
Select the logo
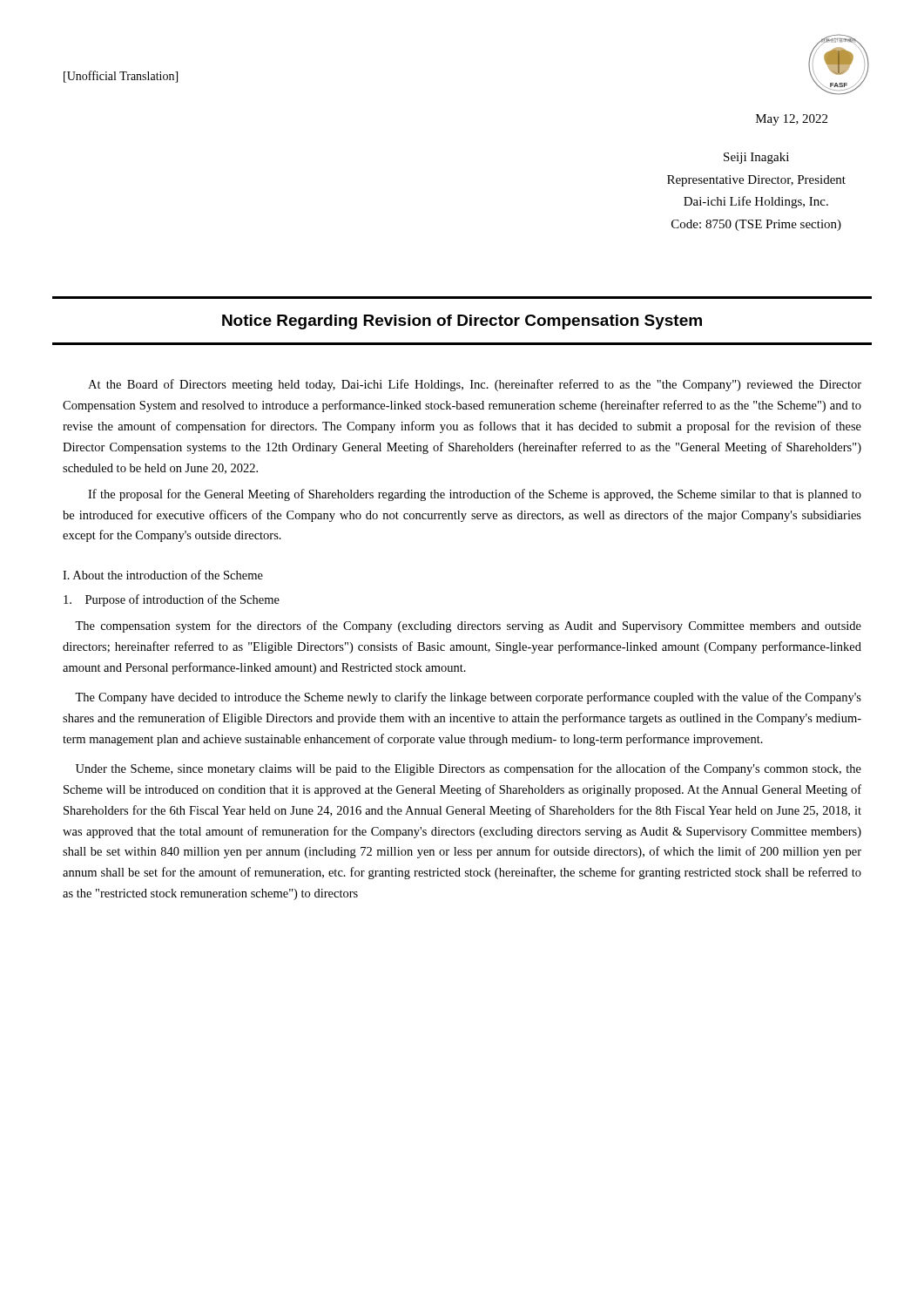[839, 64]
